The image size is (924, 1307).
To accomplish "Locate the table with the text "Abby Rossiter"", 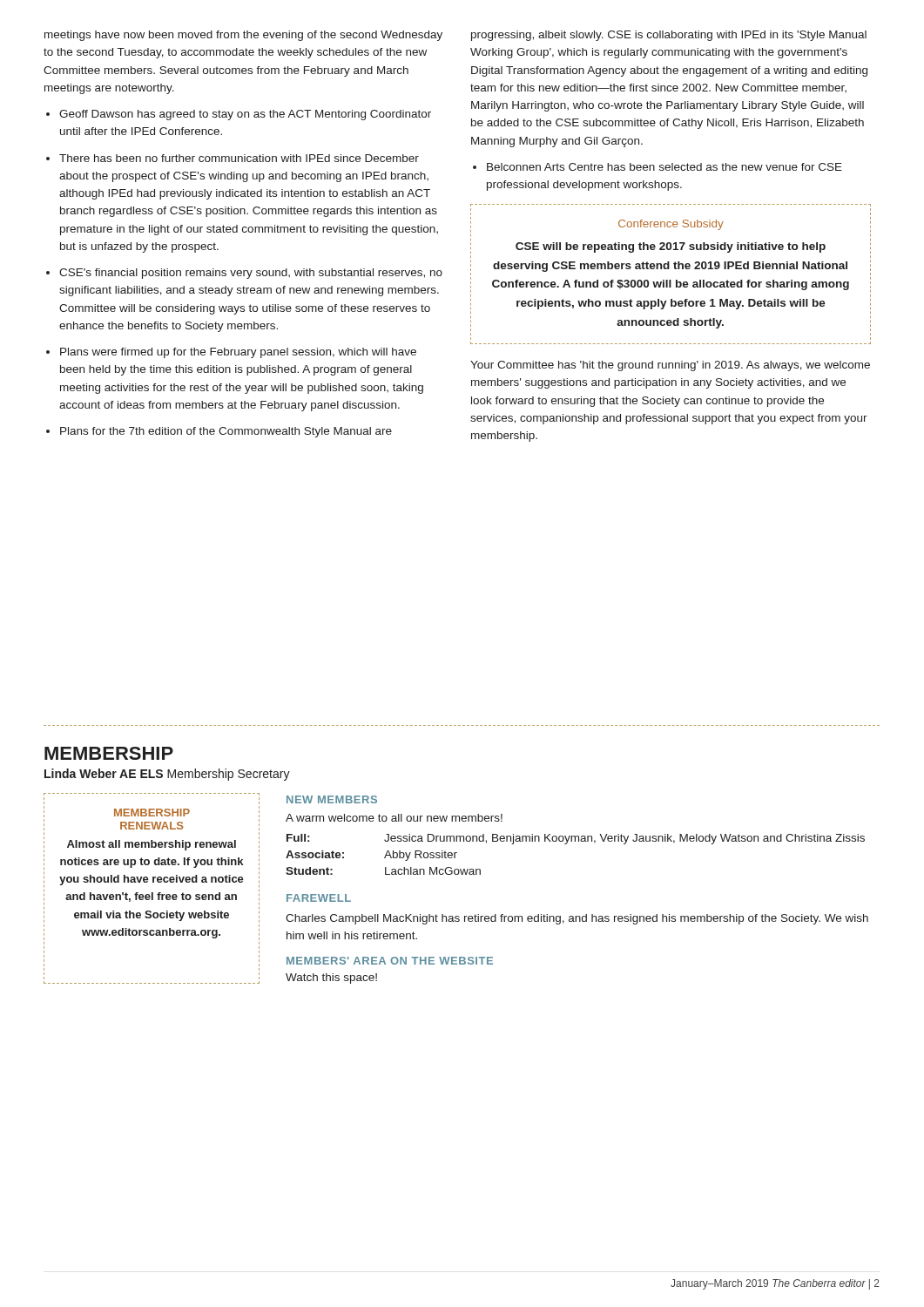I will [583, 854].
